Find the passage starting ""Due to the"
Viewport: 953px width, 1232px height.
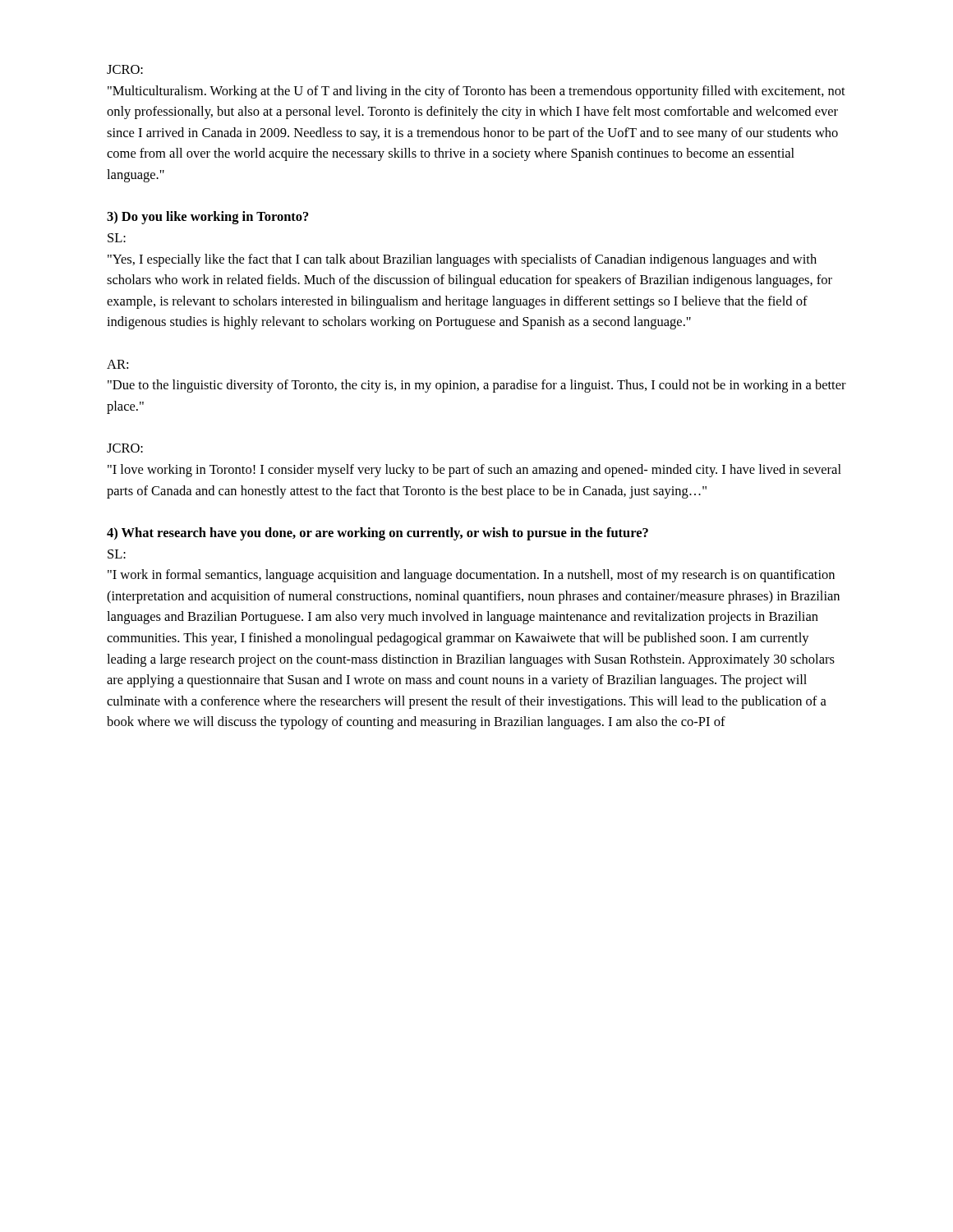[x=476, y=396]
